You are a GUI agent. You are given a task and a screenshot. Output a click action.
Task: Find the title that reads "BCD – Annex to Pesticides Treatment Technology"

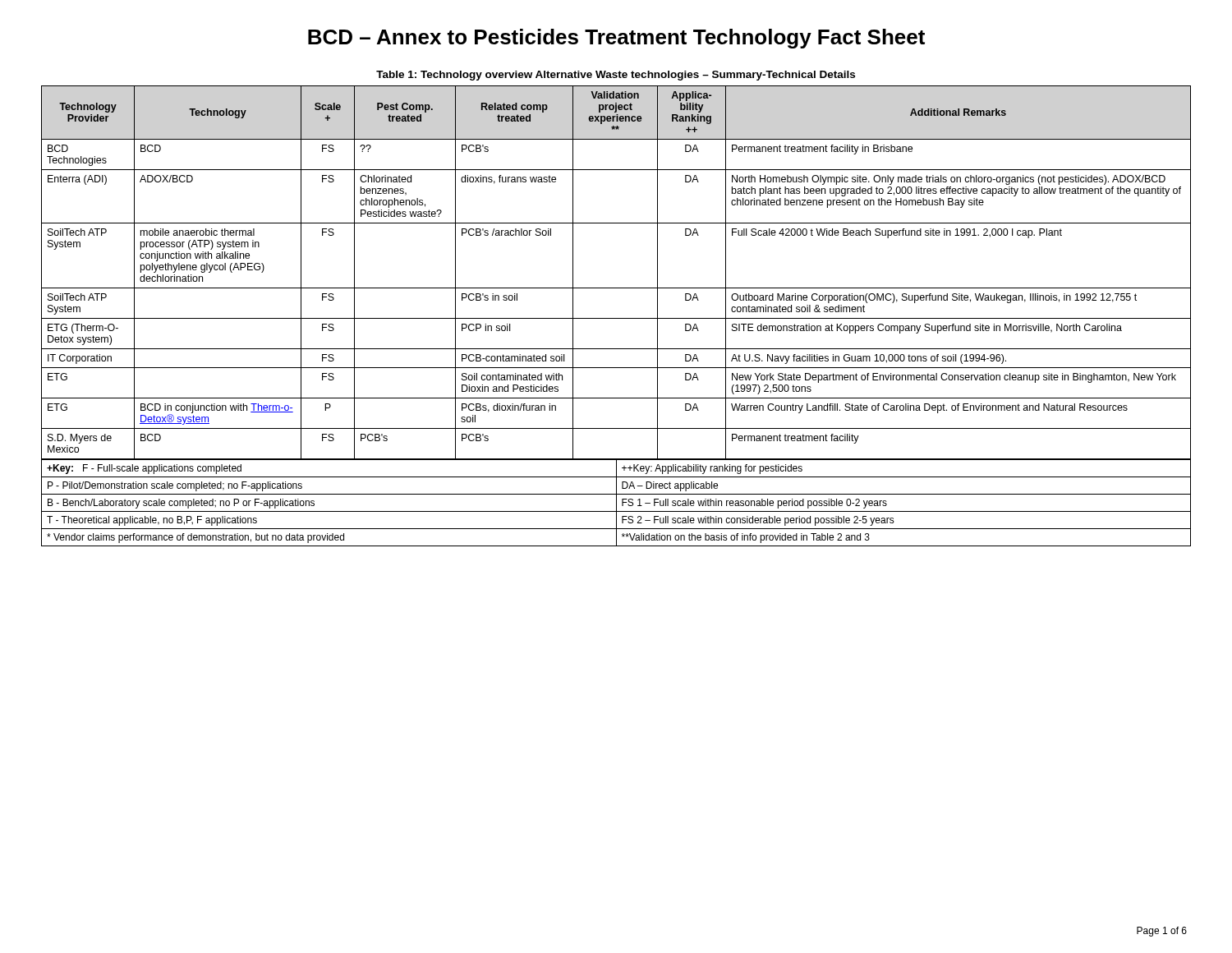click(616, 37)
